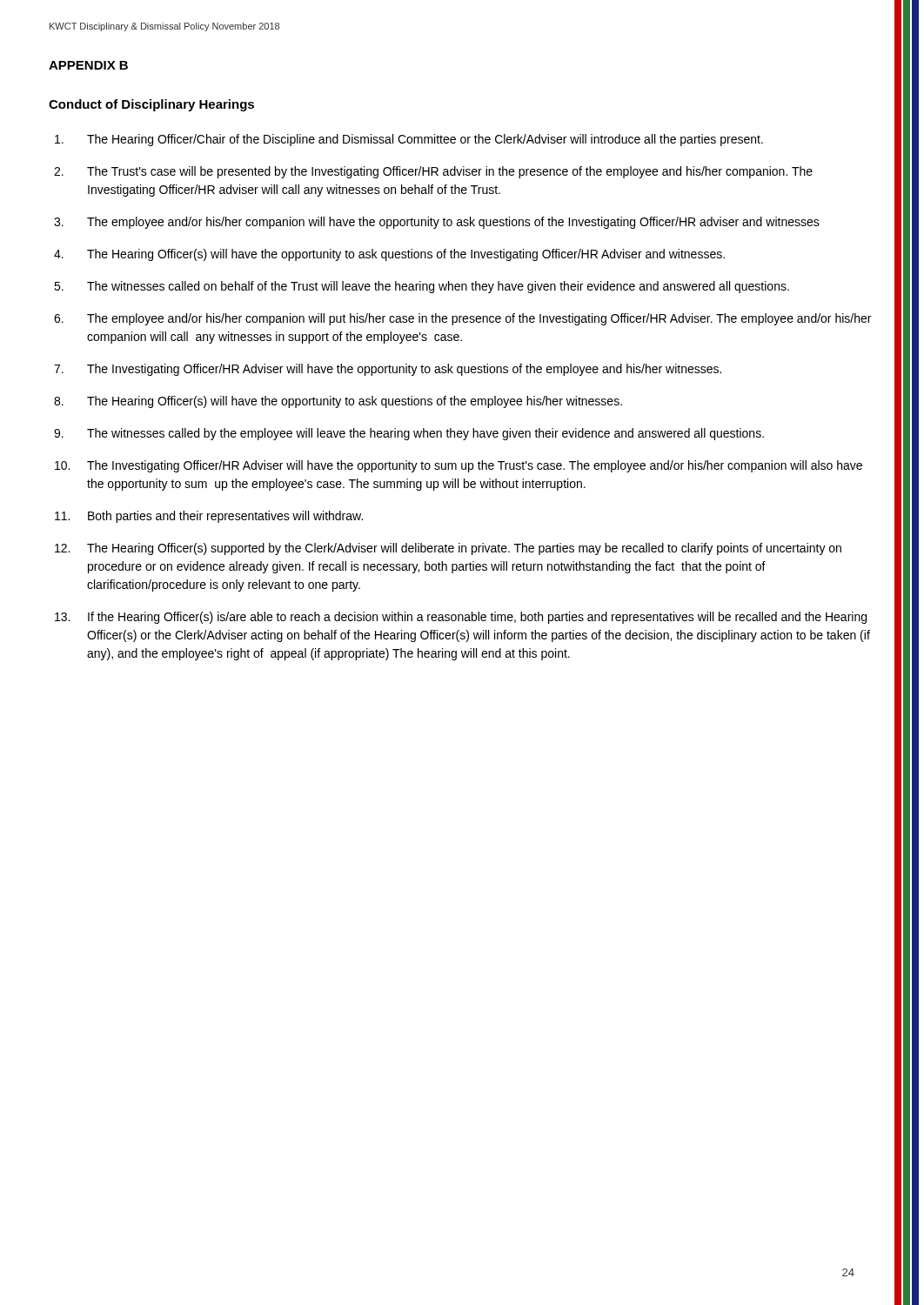The image size is (924, 1305).
Task: Click on the text starting "3. The employee and/or his/her companion"
Action: pyautogui.click(x=460, y=222)
